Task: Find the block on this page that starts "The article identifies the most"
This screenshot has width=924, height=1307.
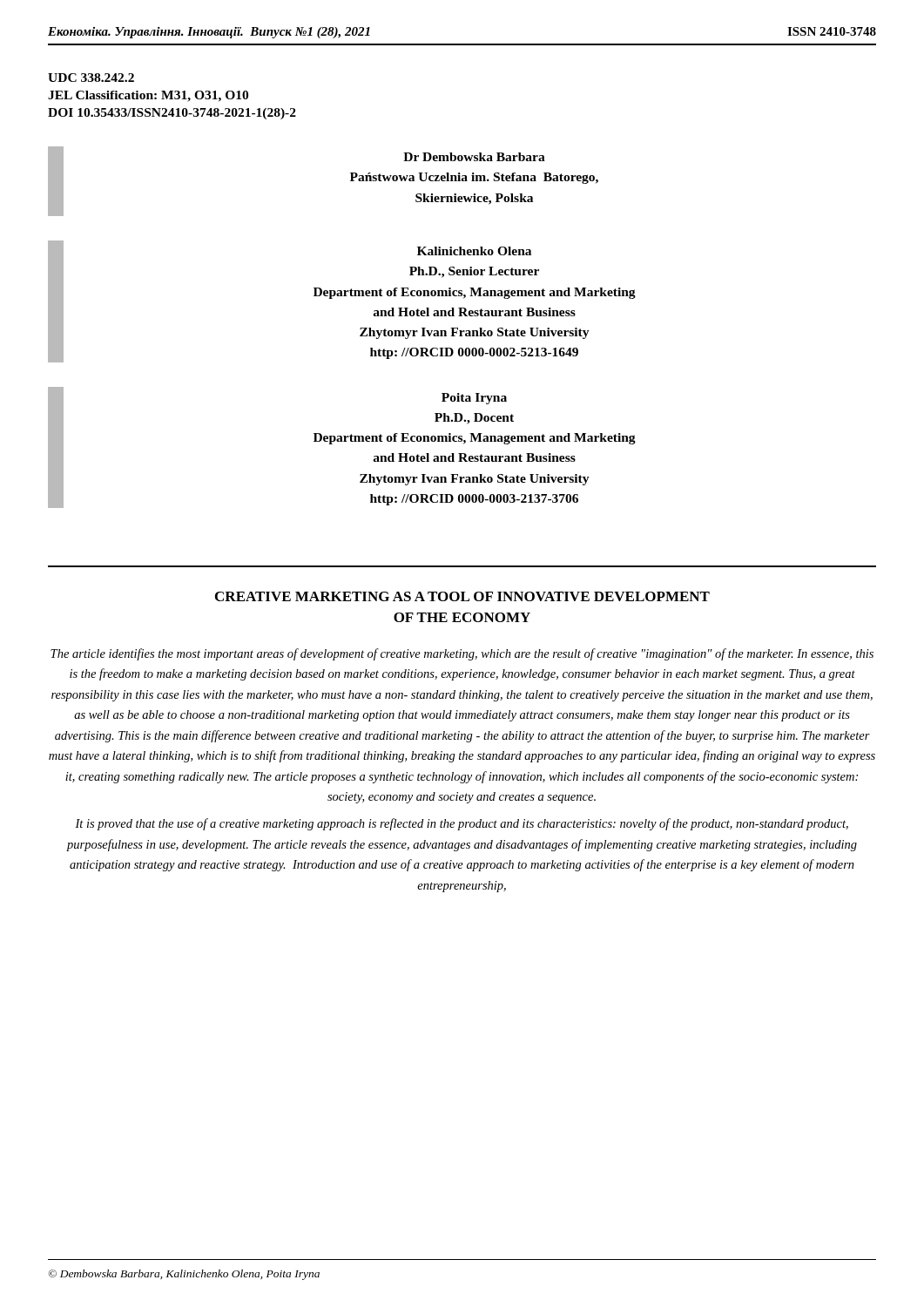Action: [462, 770]
